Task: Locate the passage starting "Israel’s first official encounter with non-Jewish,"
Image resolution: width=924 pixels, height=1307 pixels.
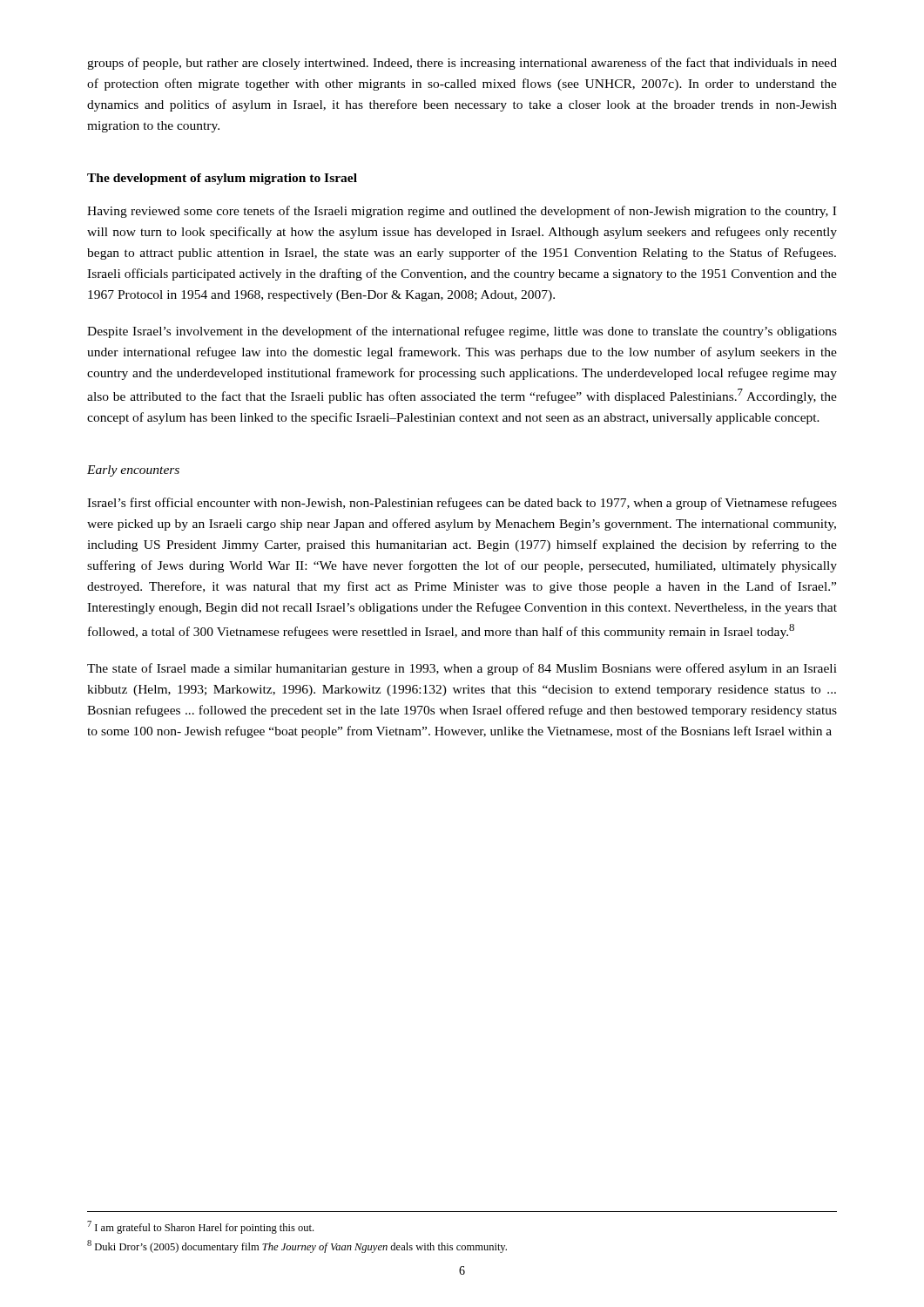Action: coord(462,567)
